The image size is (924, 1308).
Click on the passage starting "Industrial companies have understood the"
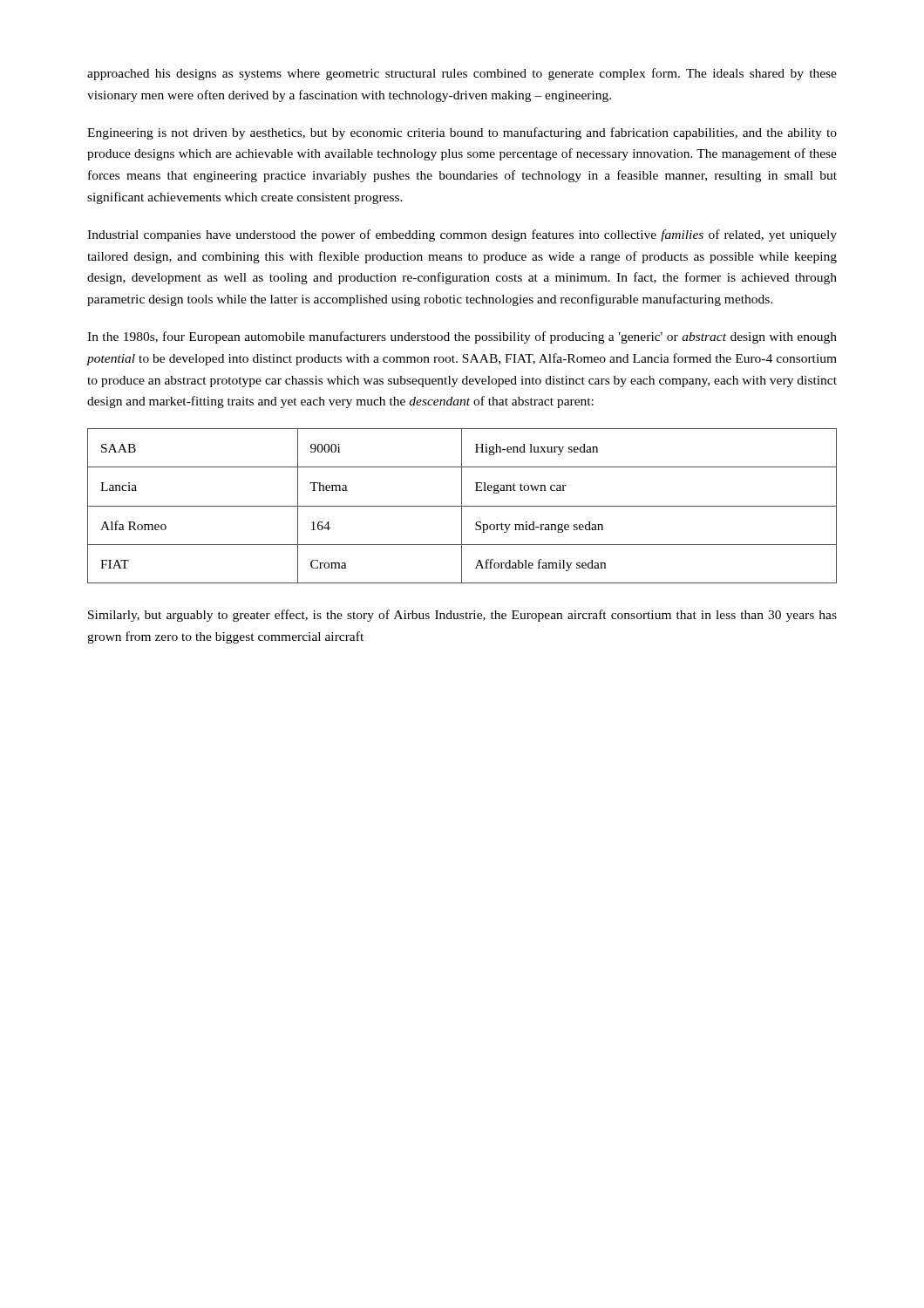point(462,266)
